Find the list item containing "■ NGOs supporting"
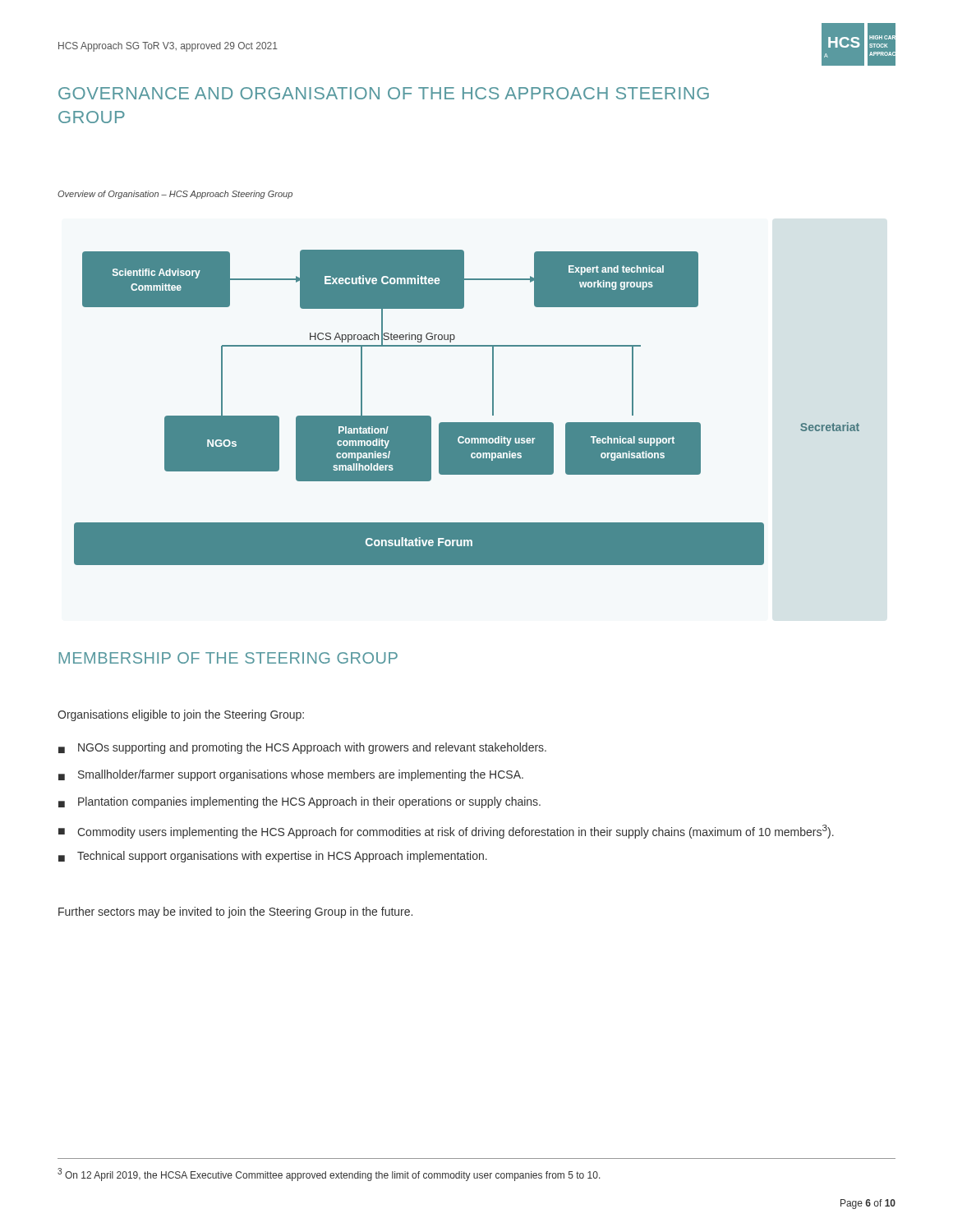This screenshot has height=1232, width=953. click(x=302, y=749)
